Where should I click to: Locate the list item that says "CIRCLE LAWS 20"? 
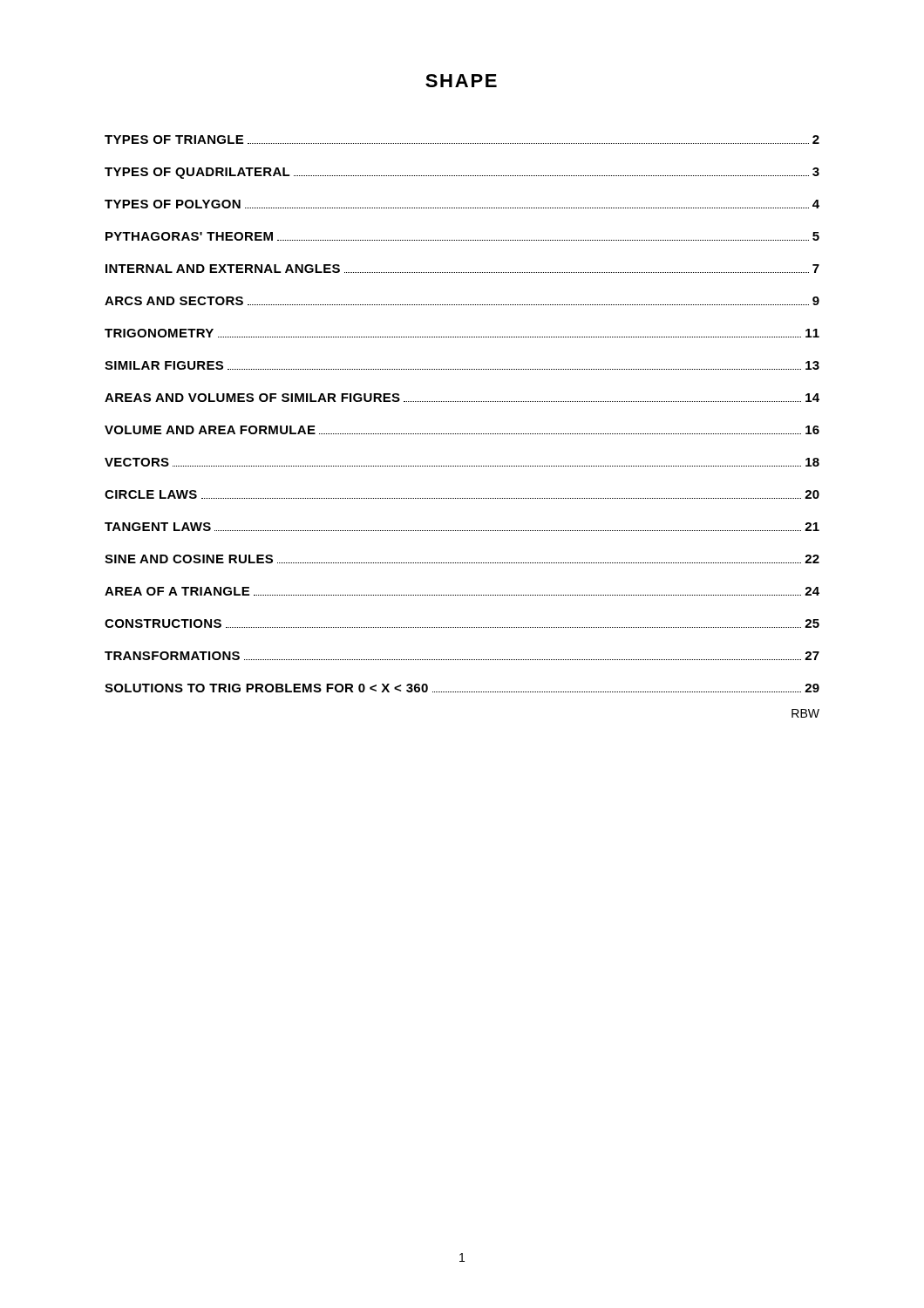[462, 494]
